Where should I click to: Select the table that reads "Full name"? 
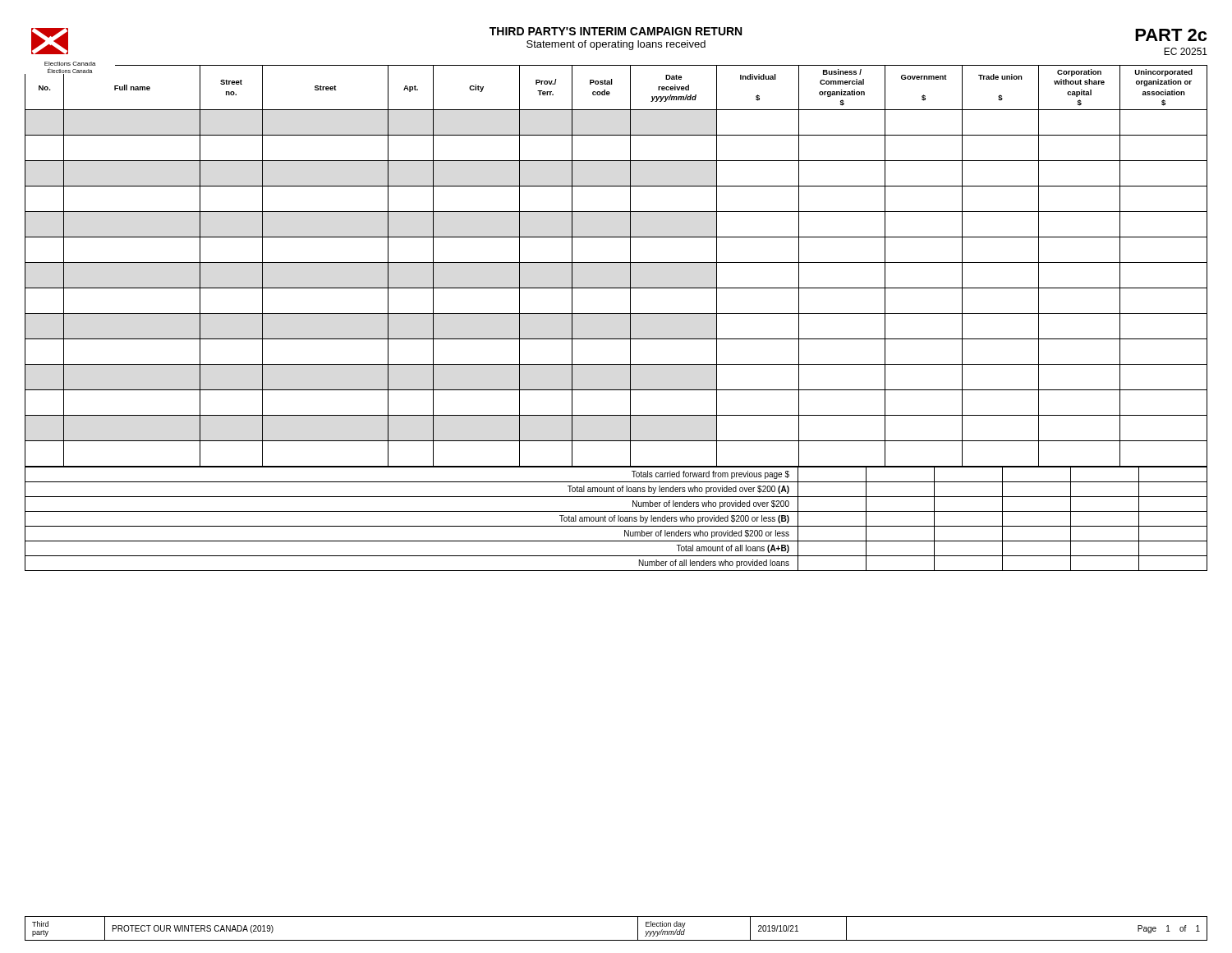[616, 318]
